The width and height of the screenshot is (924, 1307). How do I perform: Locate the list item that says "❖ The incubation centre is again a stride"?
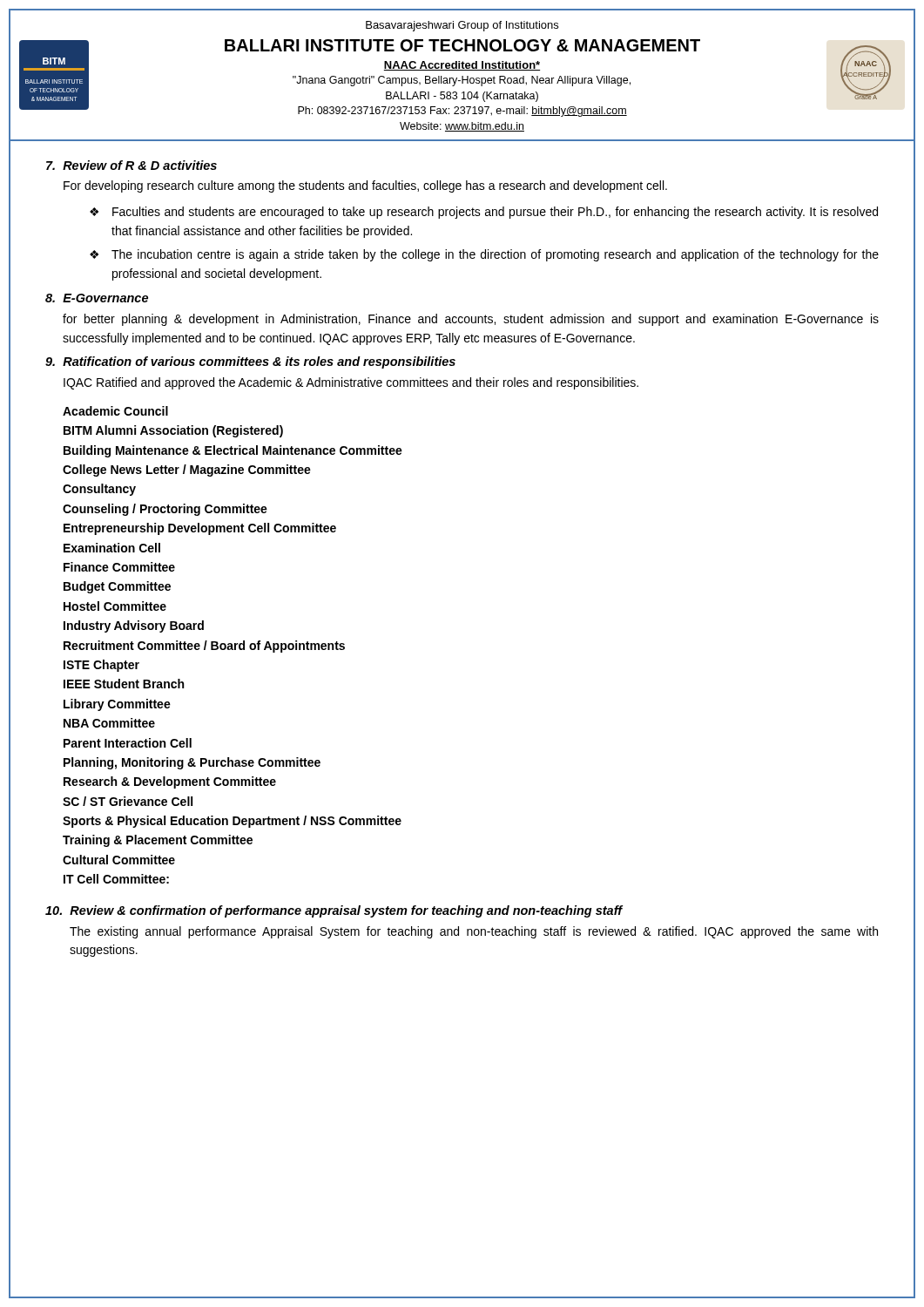click(x=484, y=265)
